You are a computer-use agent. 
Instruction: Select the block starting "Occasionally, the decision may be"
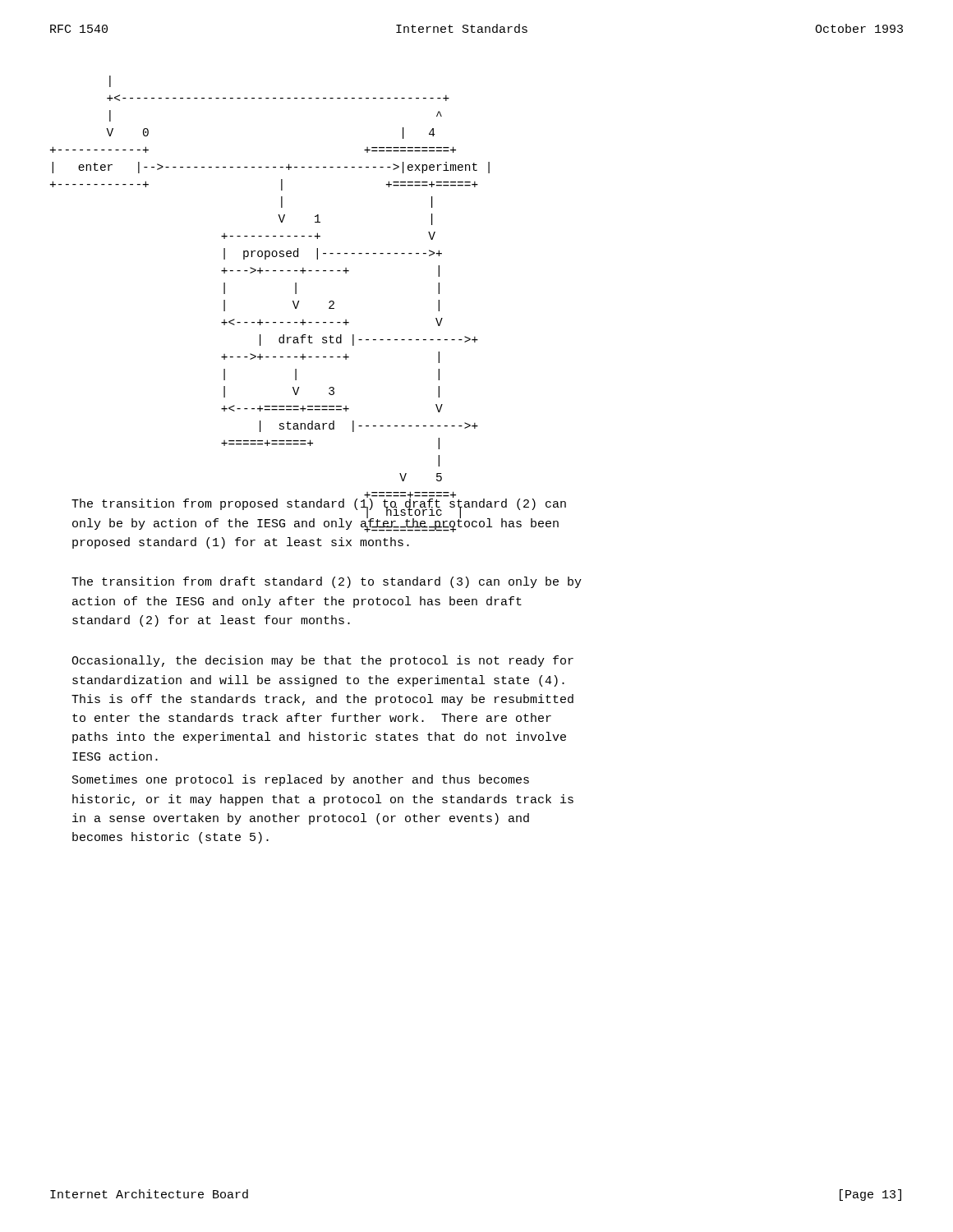(312, 710)
